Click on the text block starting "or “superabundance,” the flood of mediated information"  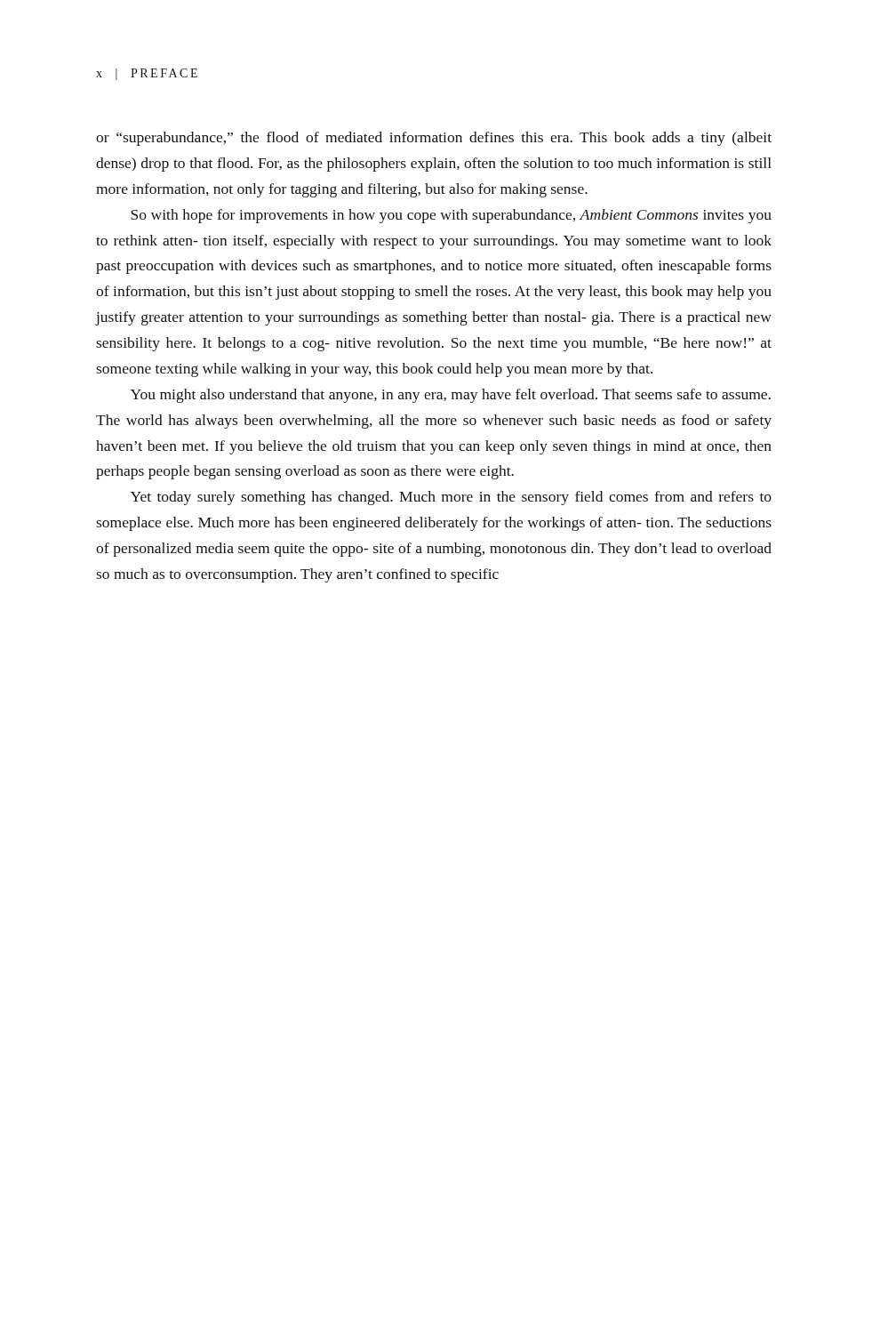coord(434,356)
